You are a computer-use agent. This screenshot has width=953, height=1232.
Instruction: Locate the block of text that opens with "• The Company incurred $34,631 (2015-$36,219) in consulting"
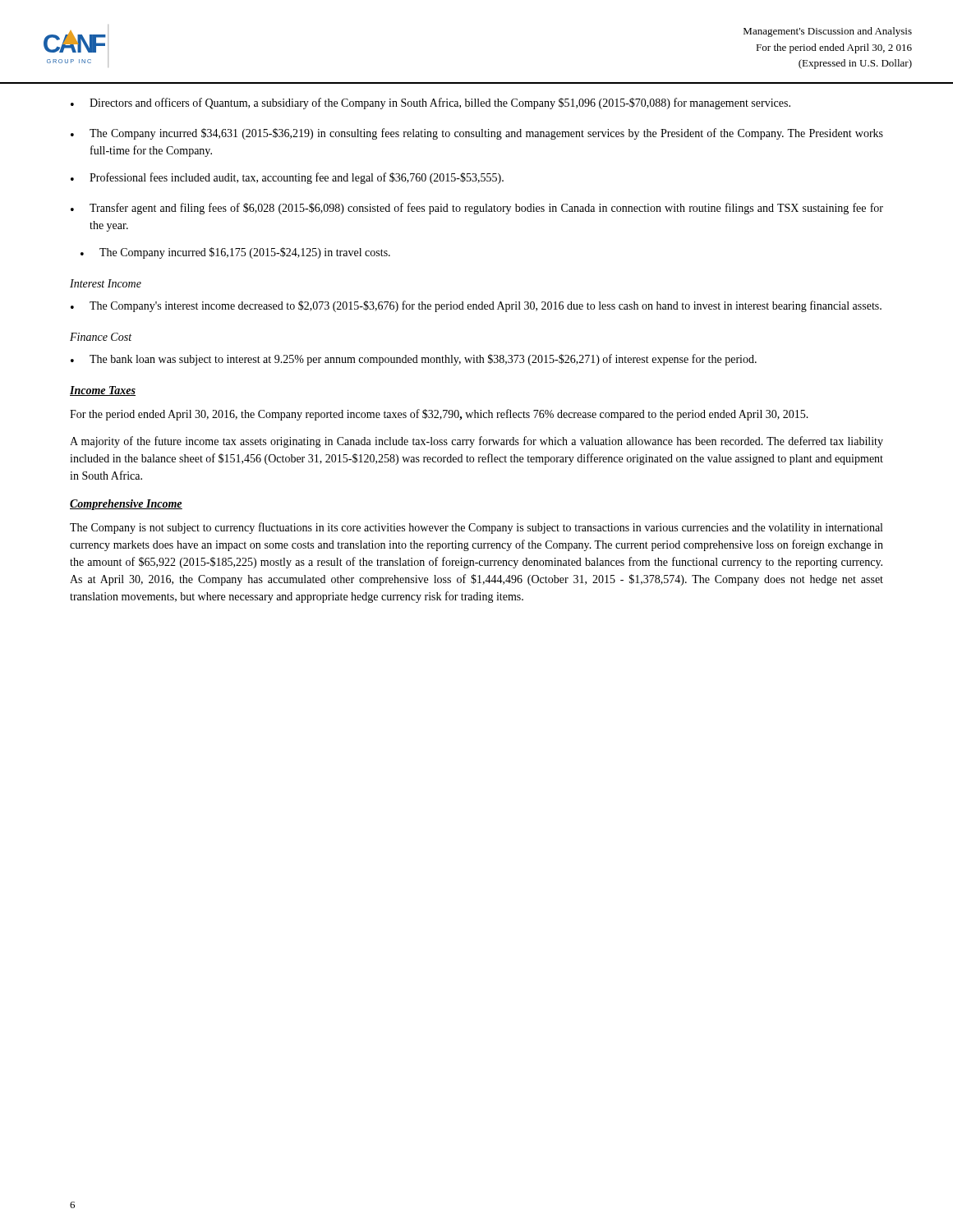tap(476, 142)
